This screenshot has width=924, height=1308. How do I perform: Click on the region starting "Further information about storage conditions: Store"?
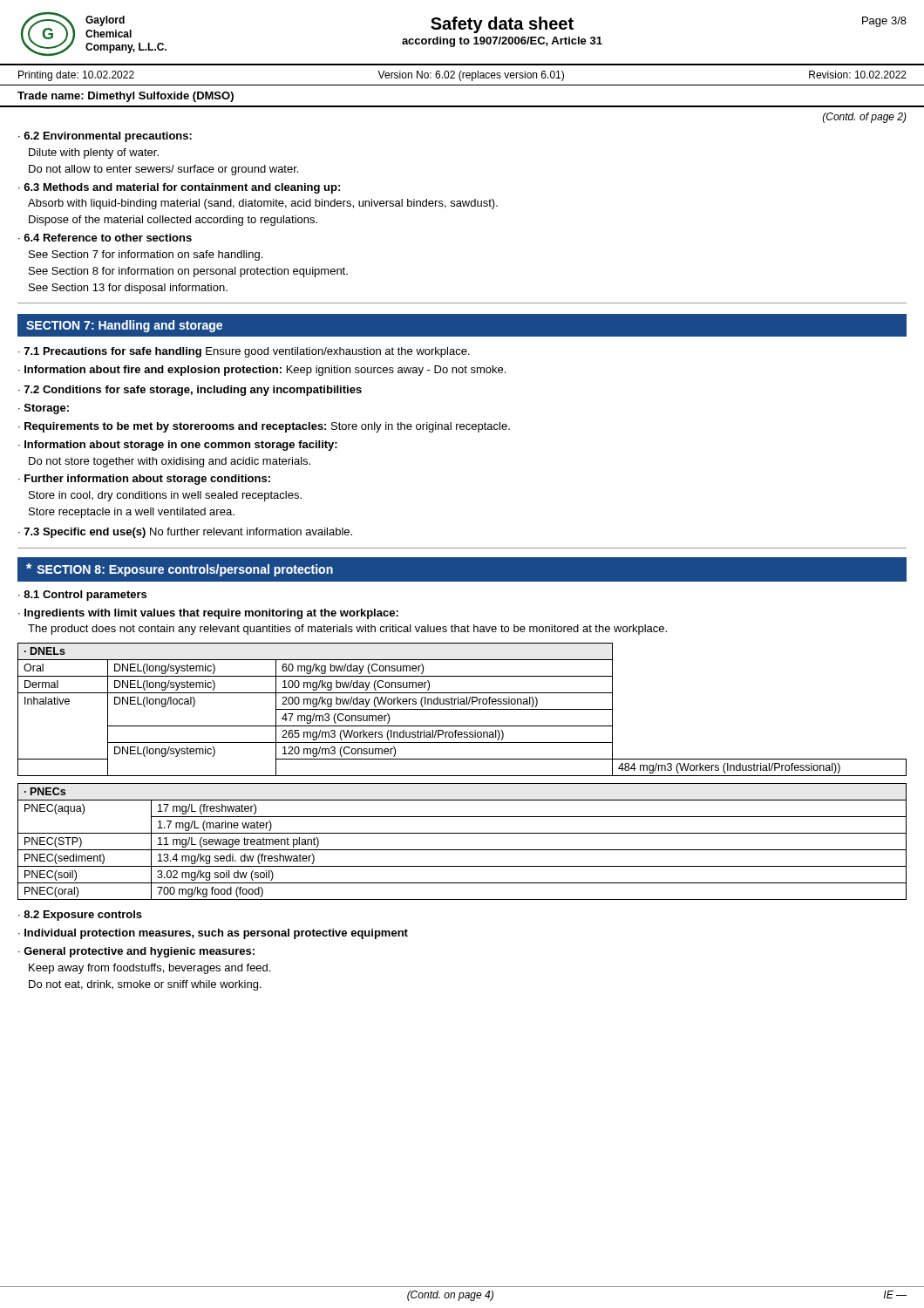pos(144,480)
